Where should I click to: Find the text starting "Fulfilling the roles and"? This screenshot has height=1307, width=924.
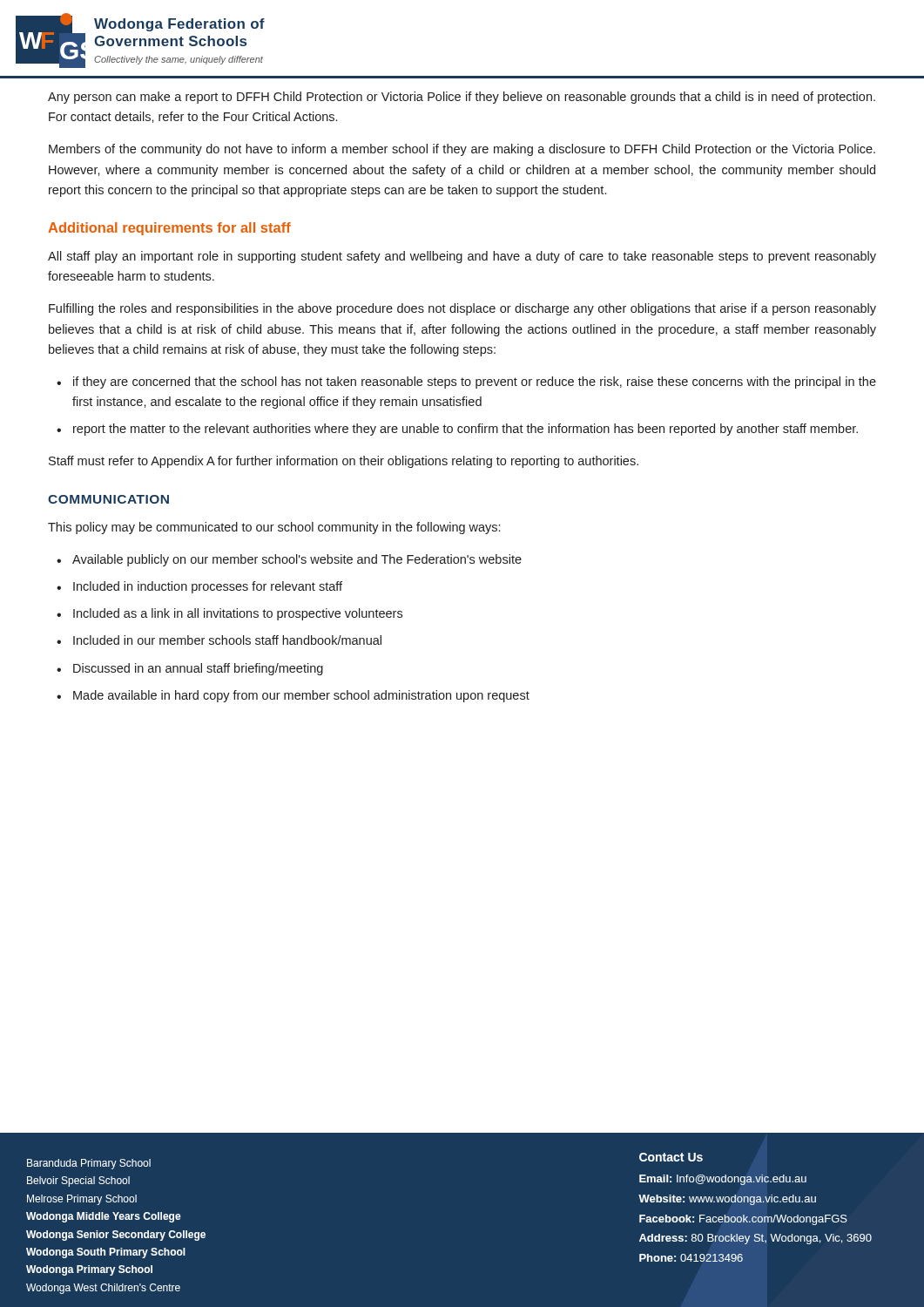coord(462,329)
